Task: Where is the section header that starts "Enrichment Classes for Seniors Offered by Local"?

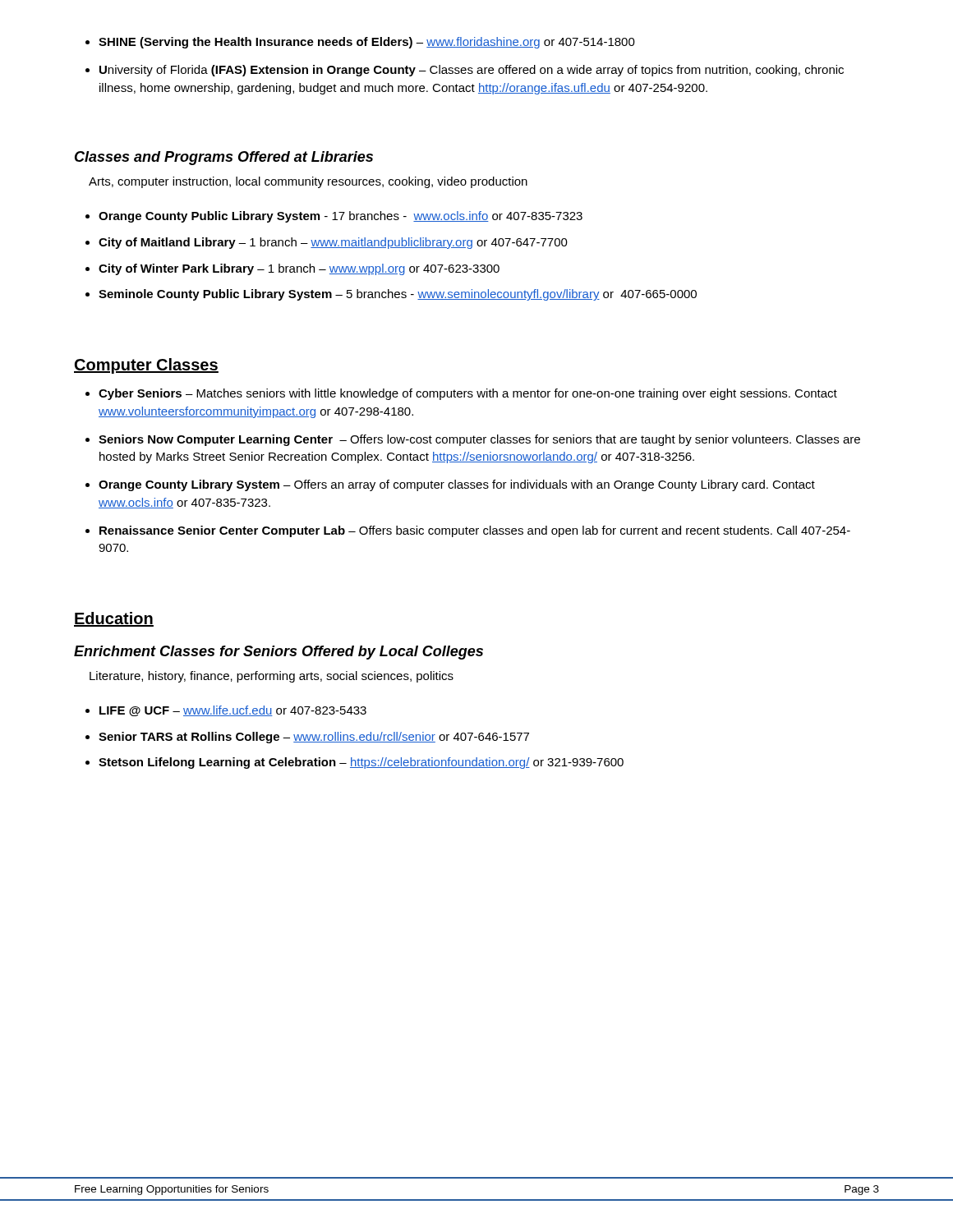Action: [279, 651]
